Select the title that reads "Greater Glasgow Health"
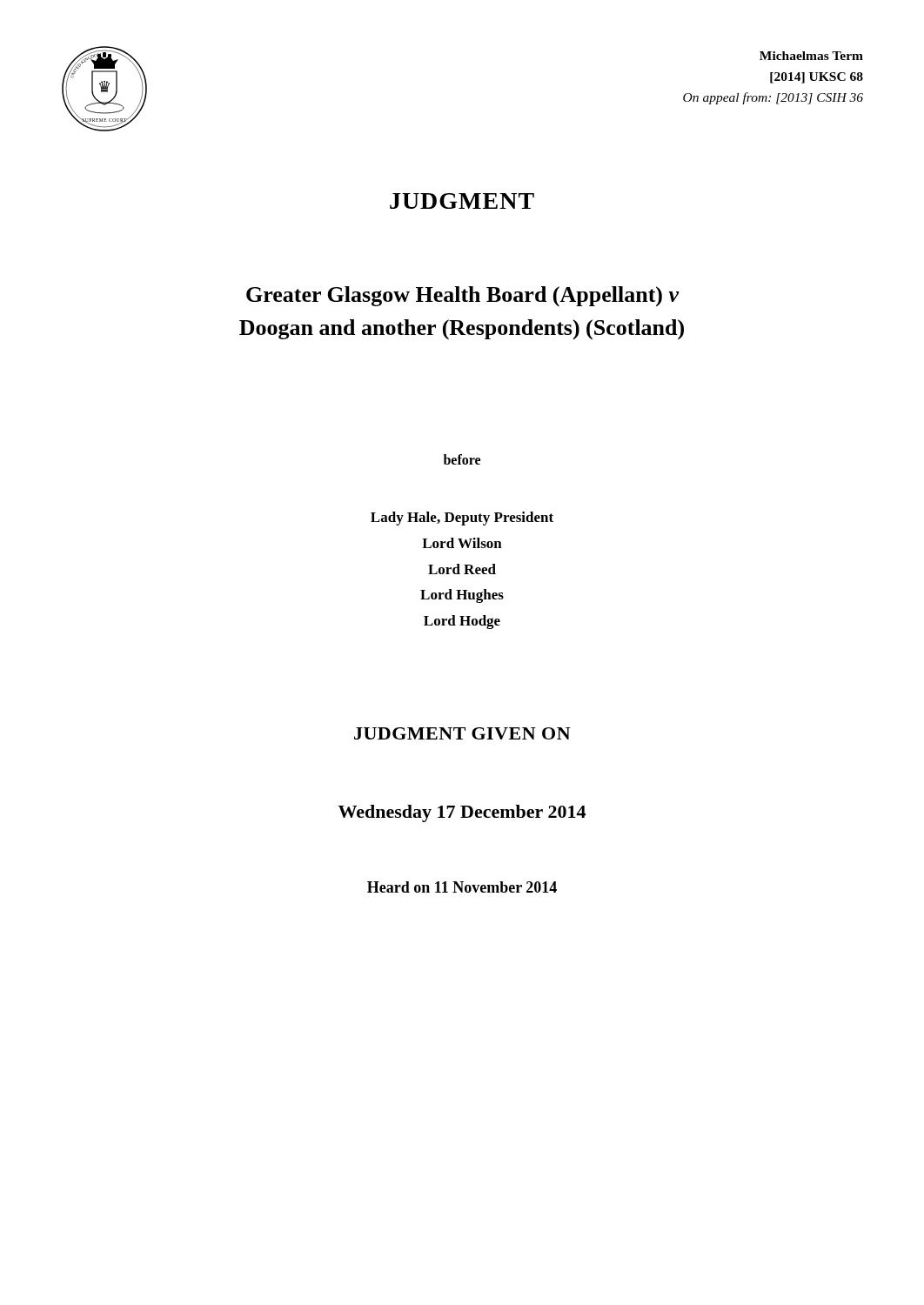The image size is (924, 1305). pyautogui.click(x=462, y=311)
